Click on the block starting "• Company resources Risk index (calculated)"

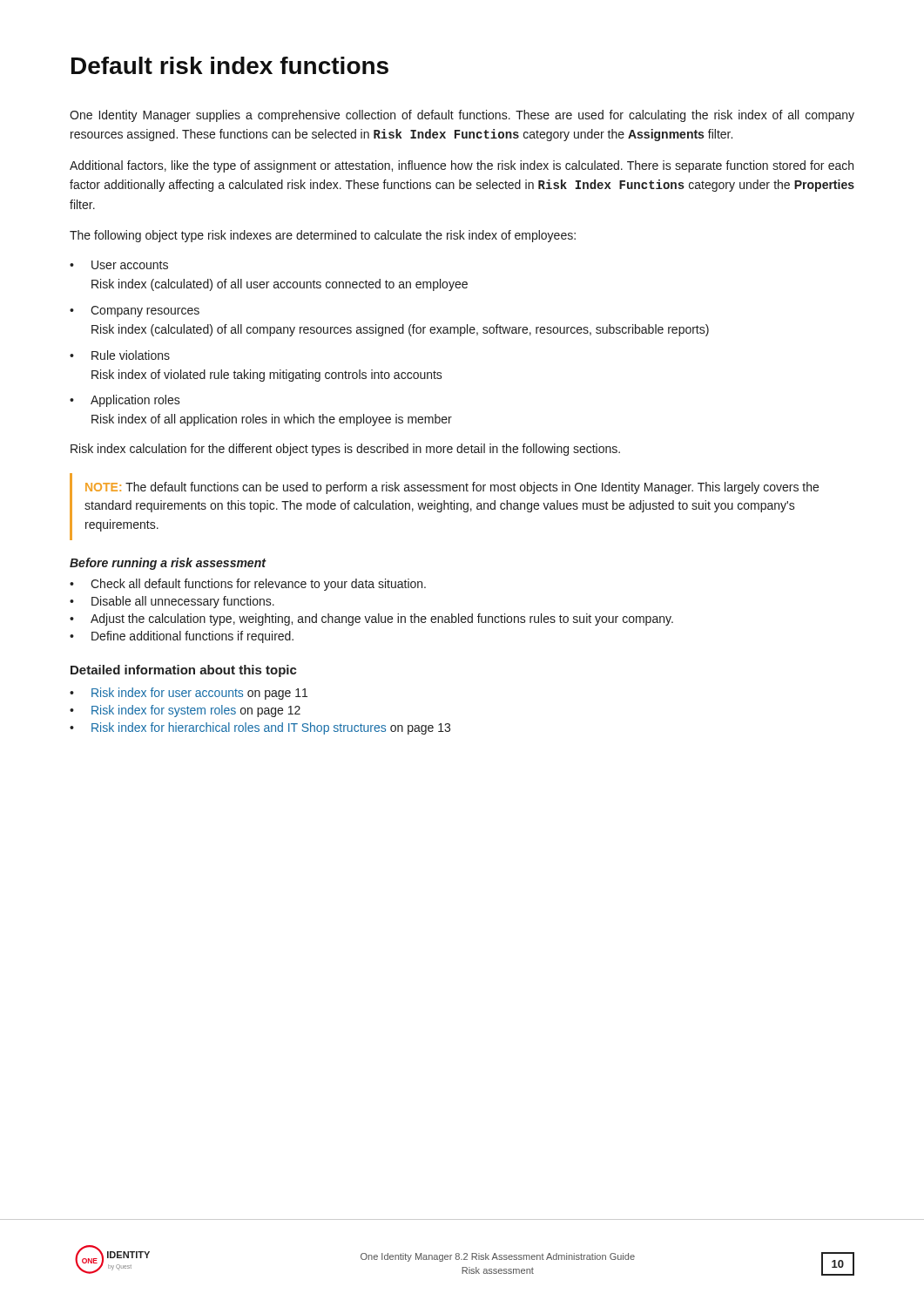(462, 321)
